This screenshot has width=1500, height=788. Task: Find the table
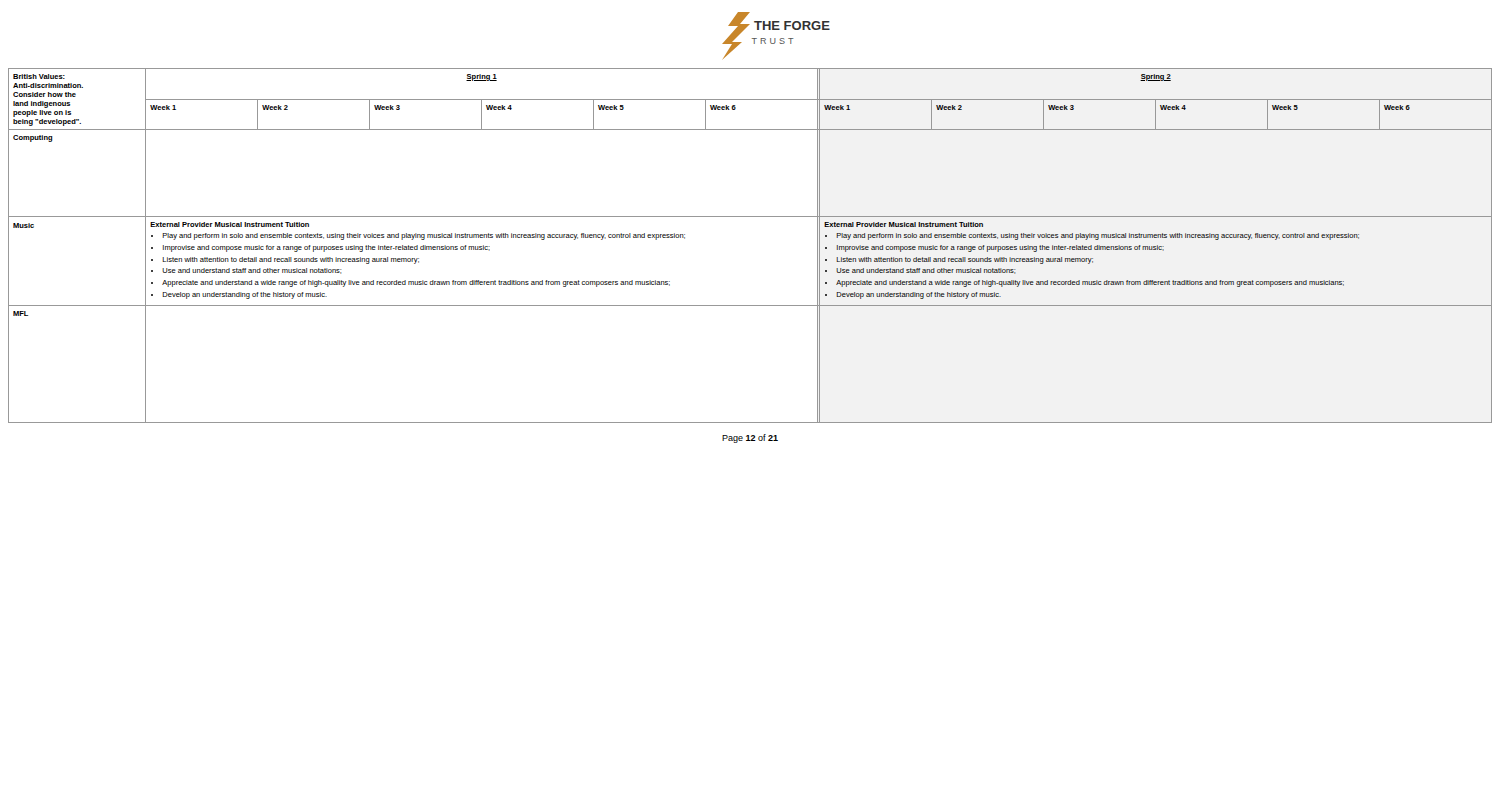click(750, 245)
